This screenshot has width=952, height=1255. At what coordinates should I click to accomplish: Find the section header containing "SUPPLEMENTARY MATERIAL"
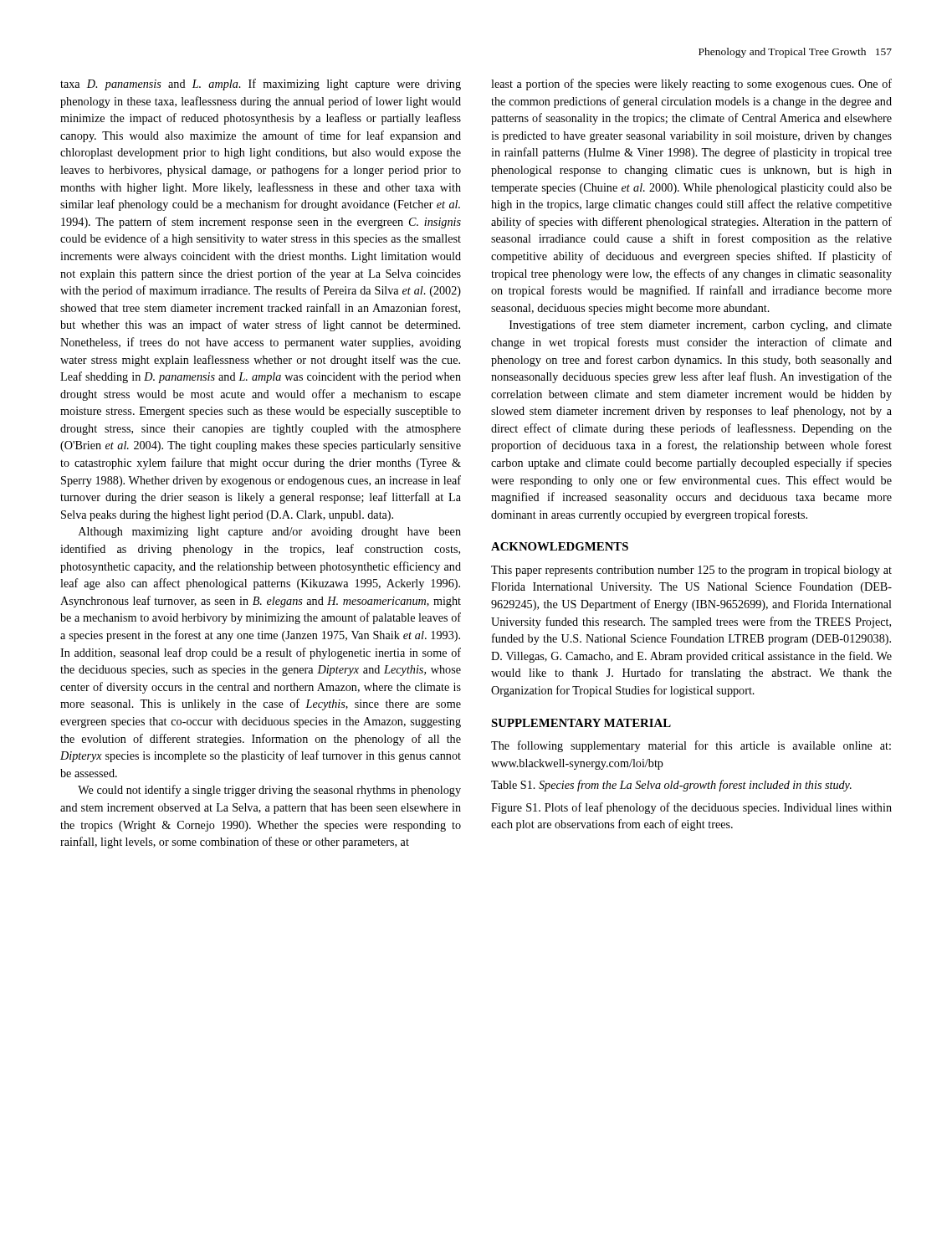coord(581,723)
